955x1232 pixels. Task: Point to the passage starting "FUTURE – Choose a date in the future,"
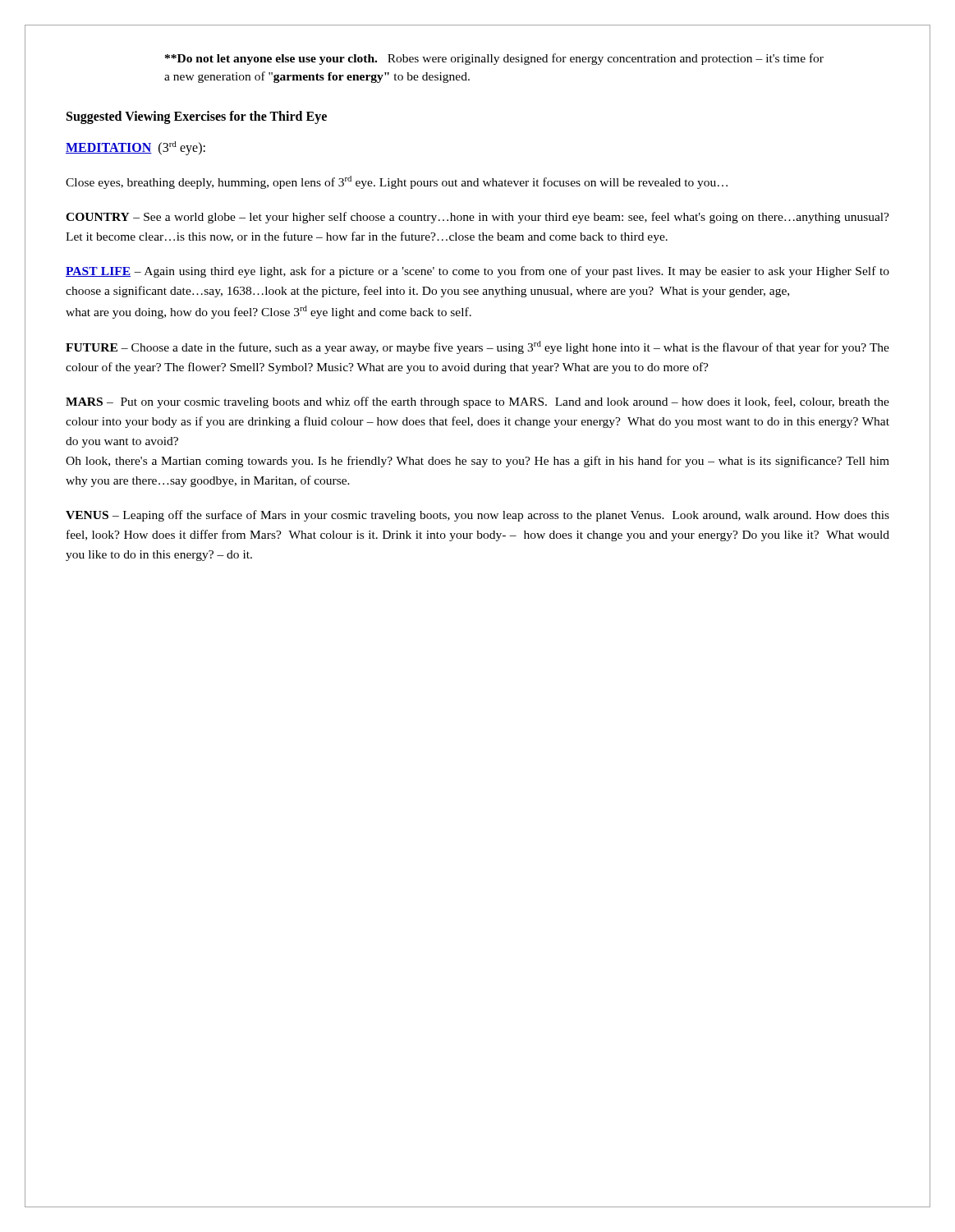pyautogui.click(x=478, y=356)
